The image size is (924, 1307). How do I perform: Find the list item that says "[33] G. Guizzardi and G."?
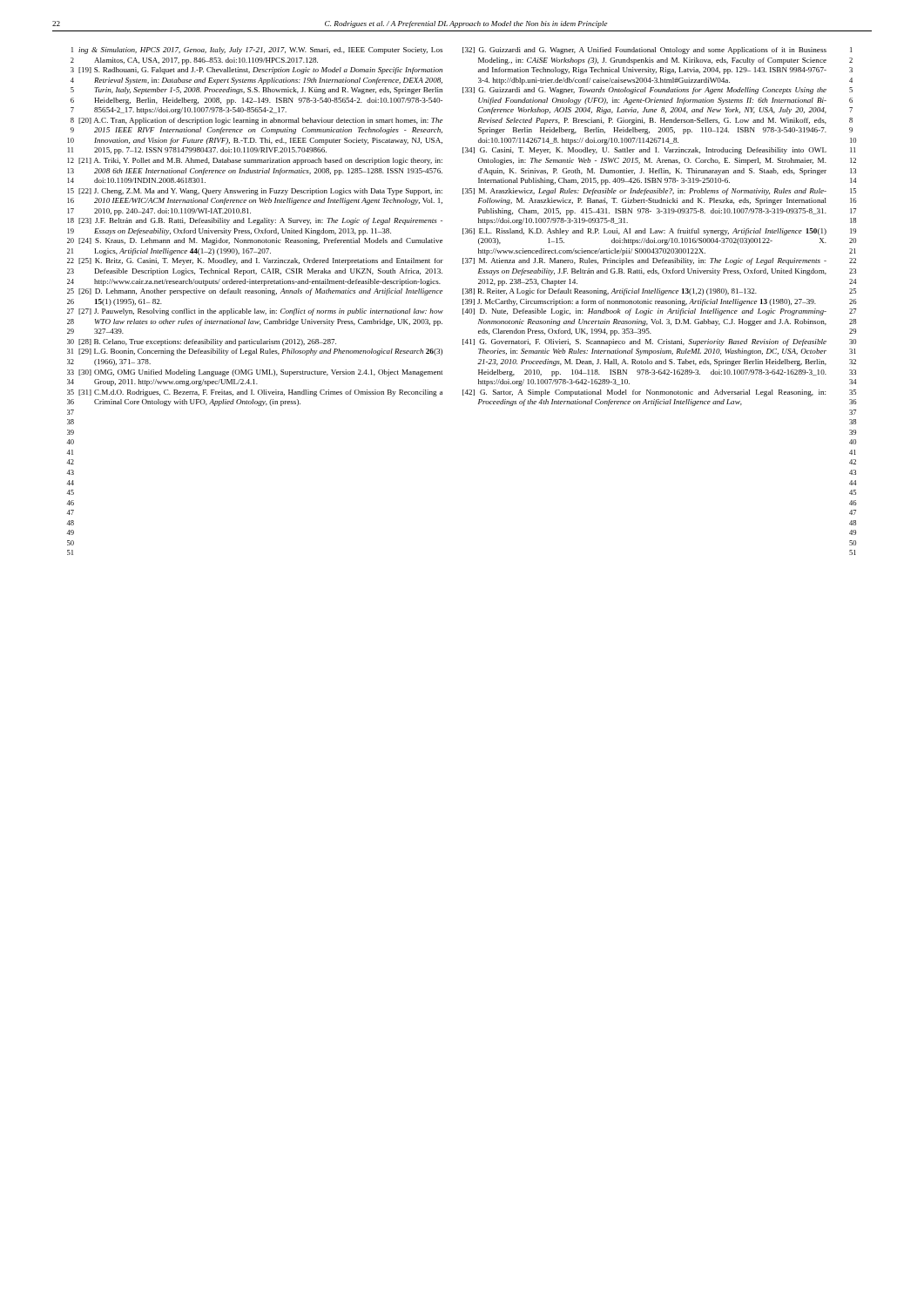[644, 115]
